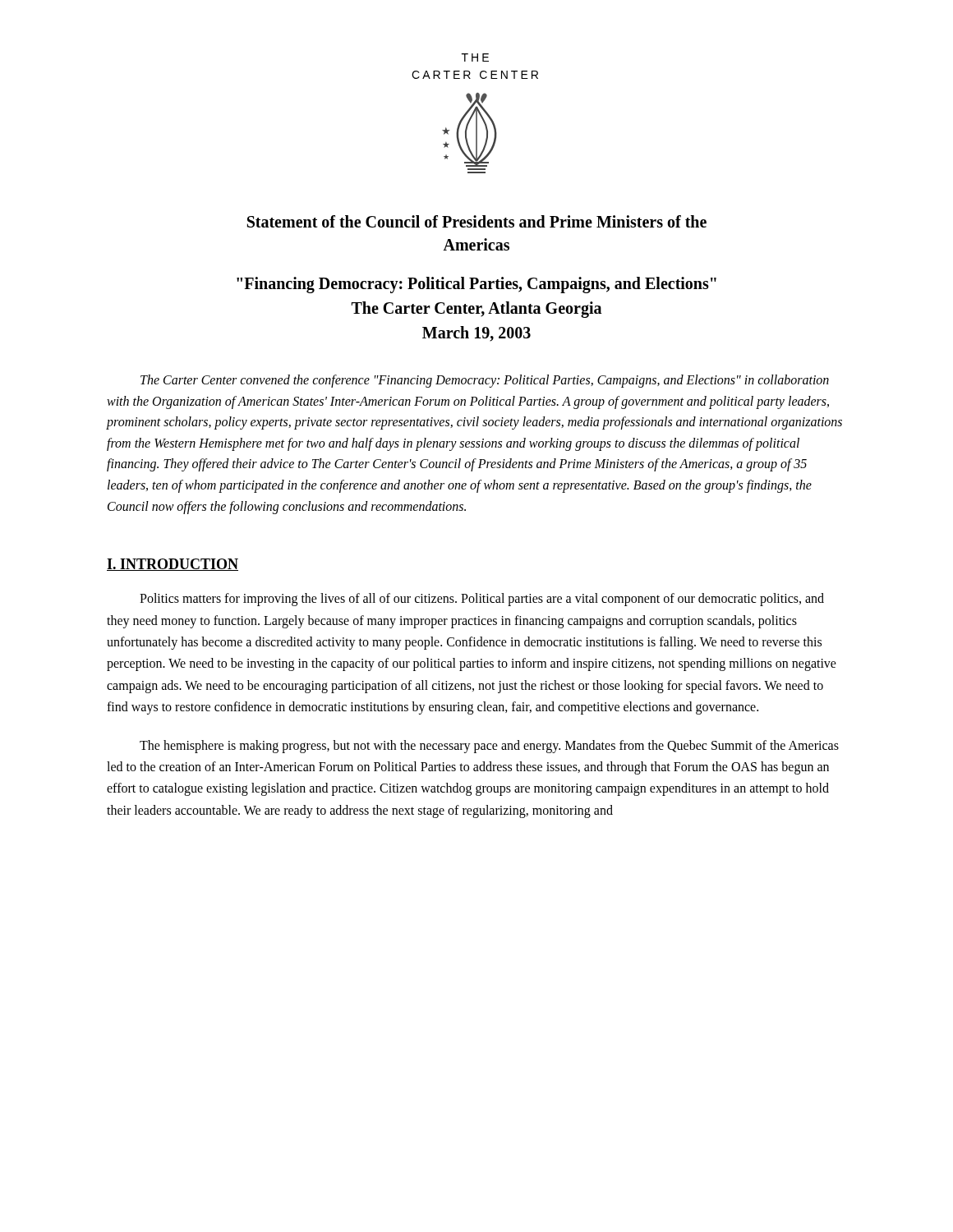Click the passage that begins "The Carter Center convened the"
Viewport: 953px width, 1232px height.
coord(475,443)
